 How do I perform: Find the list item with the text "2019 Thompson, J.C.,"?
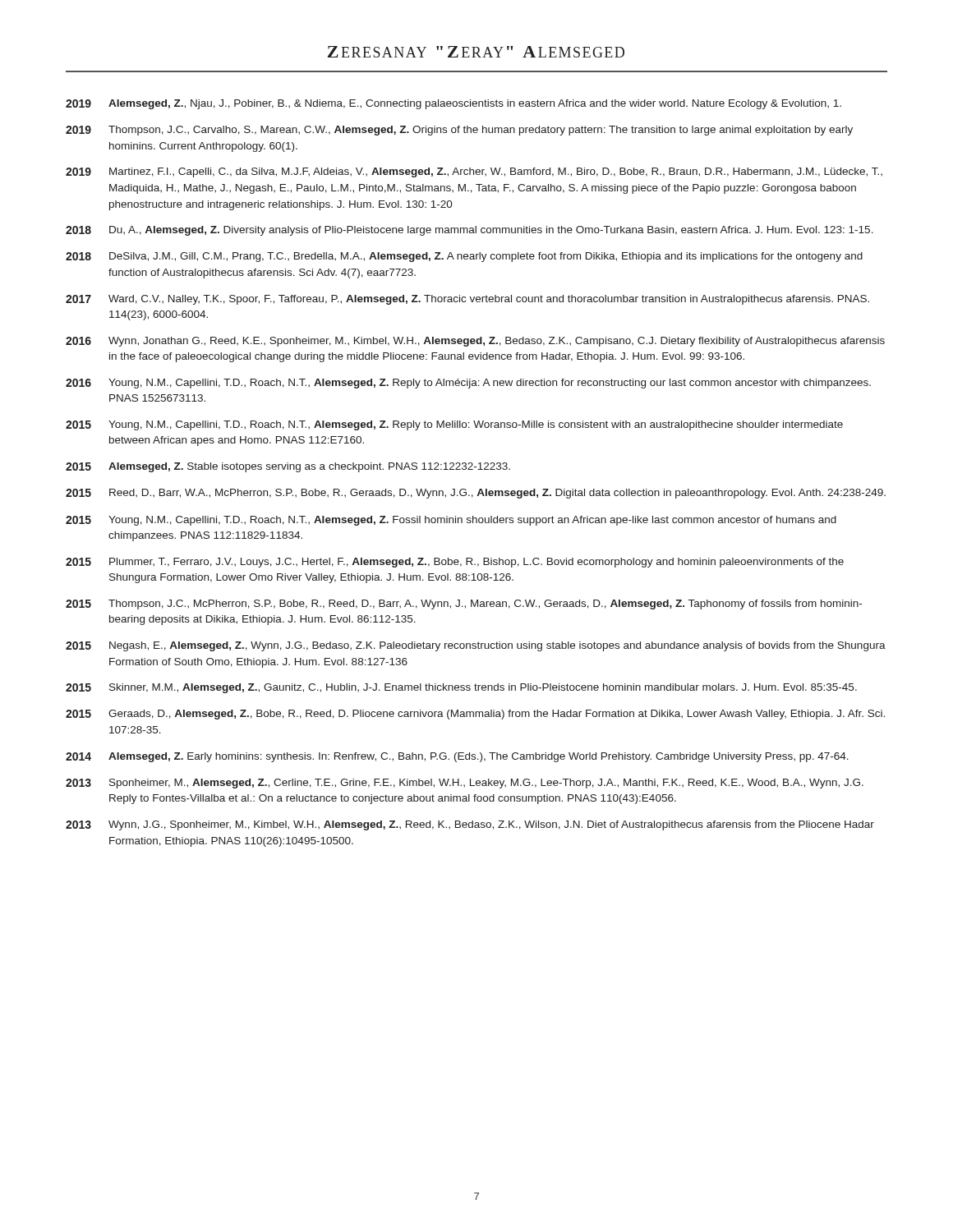point(476,138)
